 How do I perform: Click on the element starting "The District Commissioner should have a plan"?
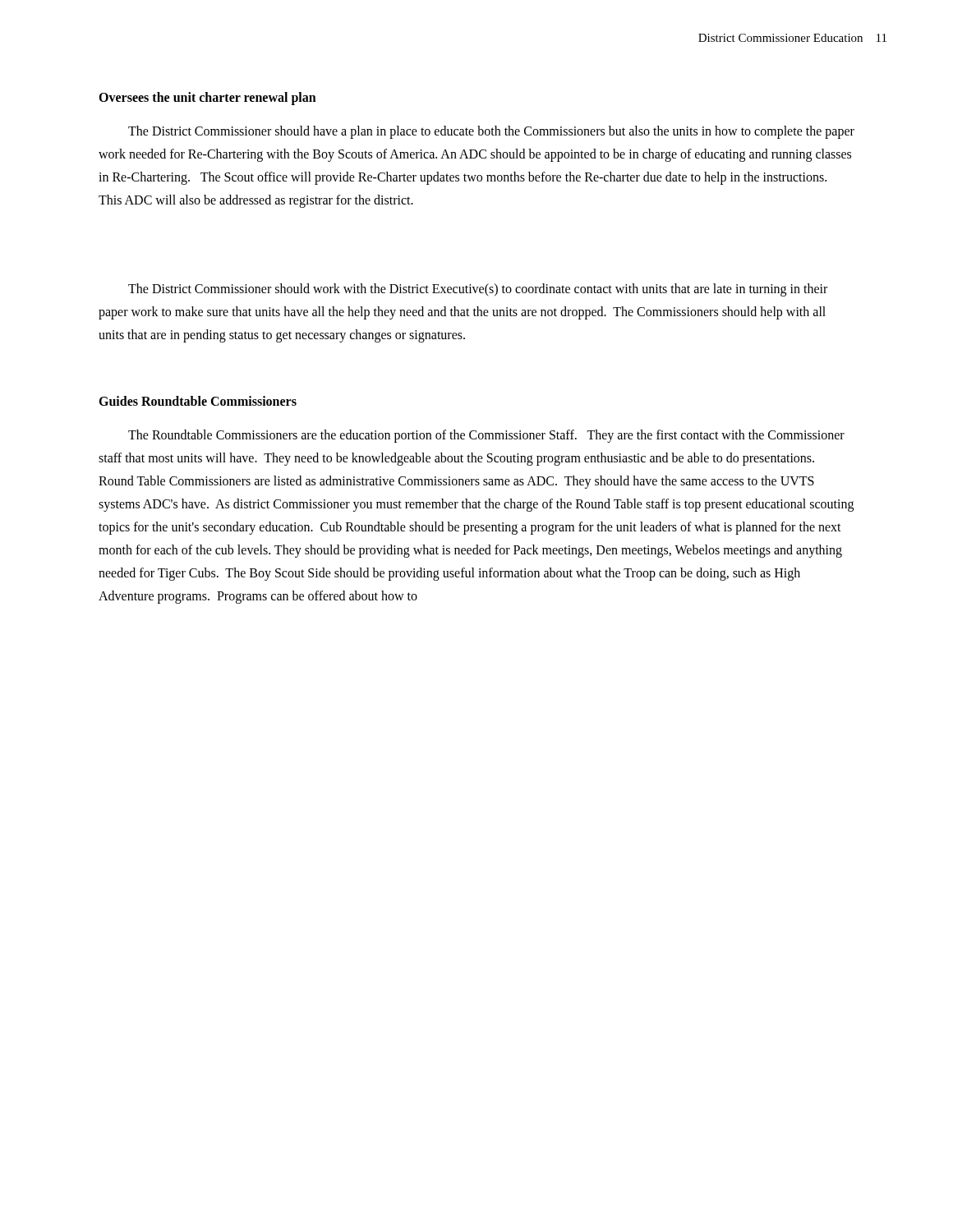click(x=476, y=166)
